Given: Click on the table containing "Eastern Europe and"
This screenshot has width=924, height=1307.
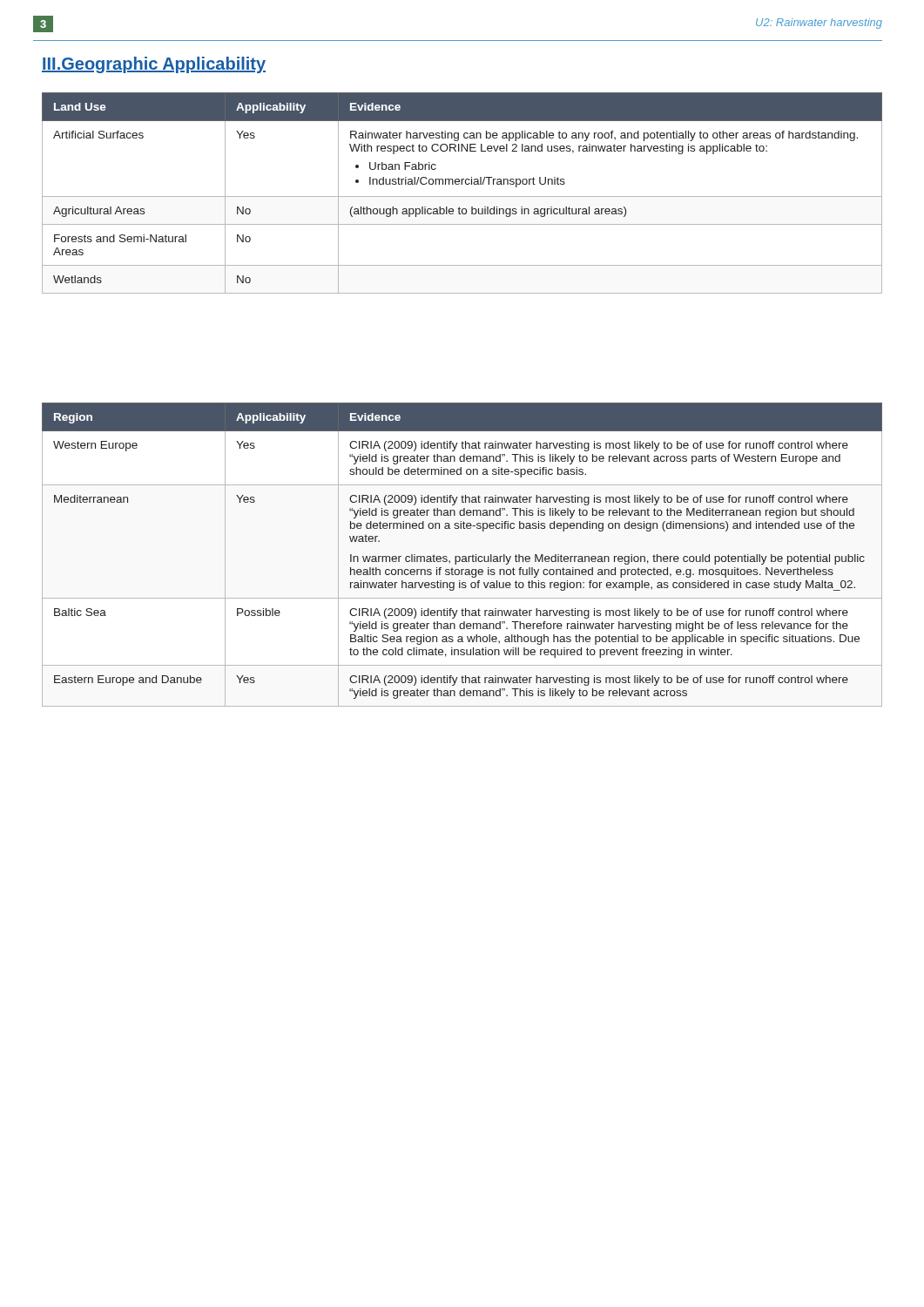Looking at the screenshot, I should coord(462,555).
